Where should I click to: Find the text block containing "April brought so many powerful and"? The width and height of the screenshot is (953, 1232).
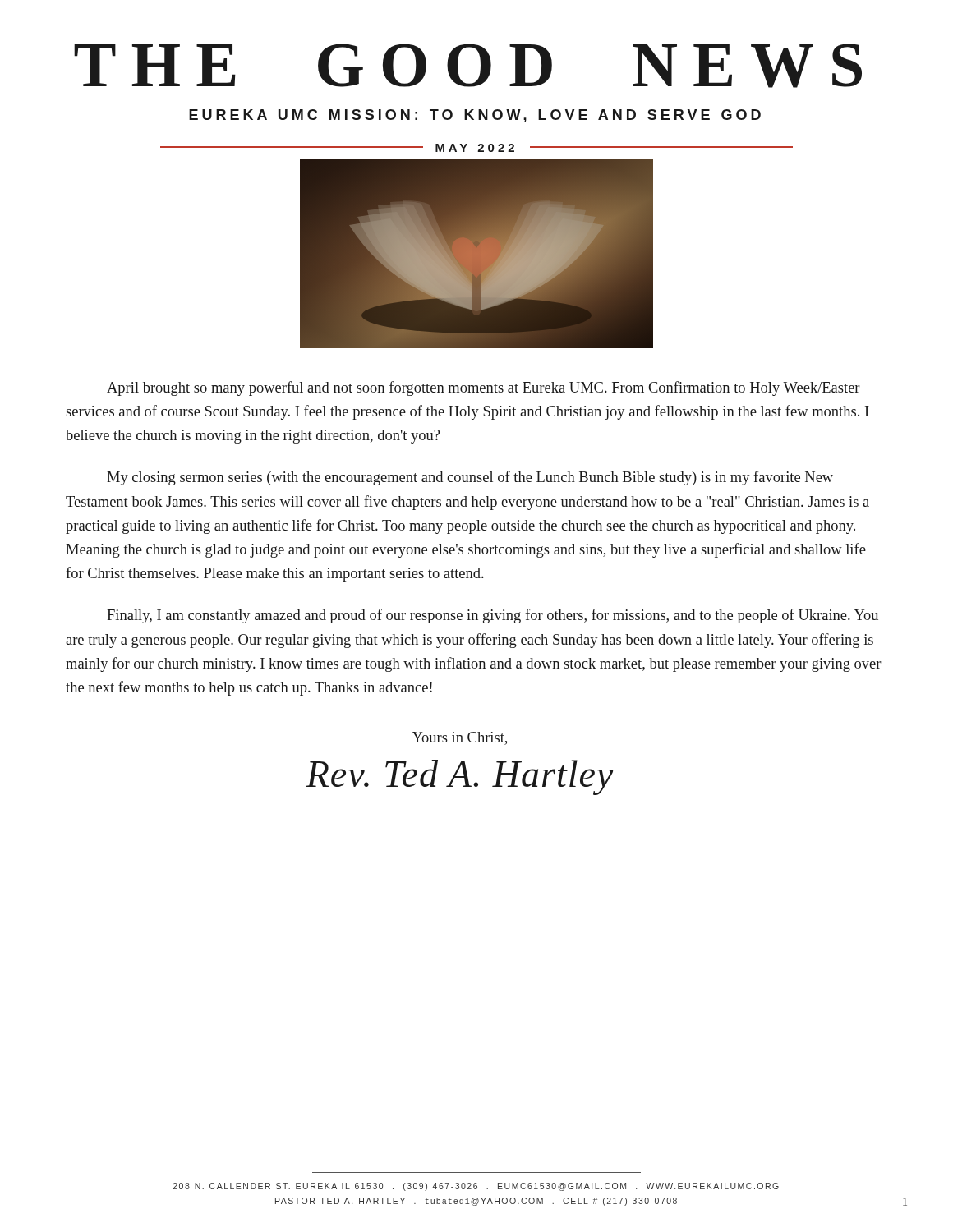(x=476, y=412)
